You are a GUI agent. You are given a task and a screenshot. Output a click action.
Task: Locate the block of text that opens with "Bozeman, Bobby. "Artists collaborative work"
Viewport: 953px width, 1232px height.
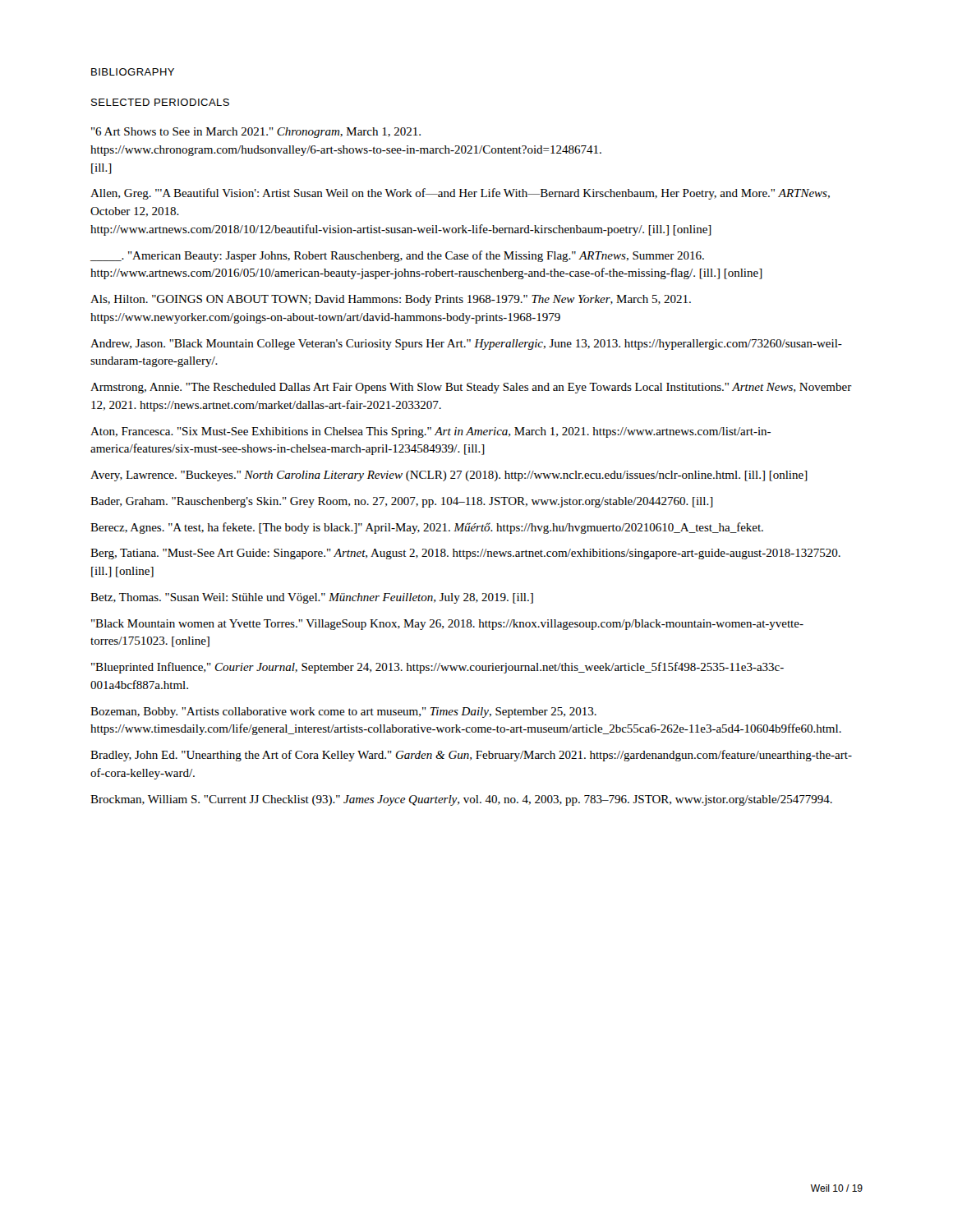point(466,720)
